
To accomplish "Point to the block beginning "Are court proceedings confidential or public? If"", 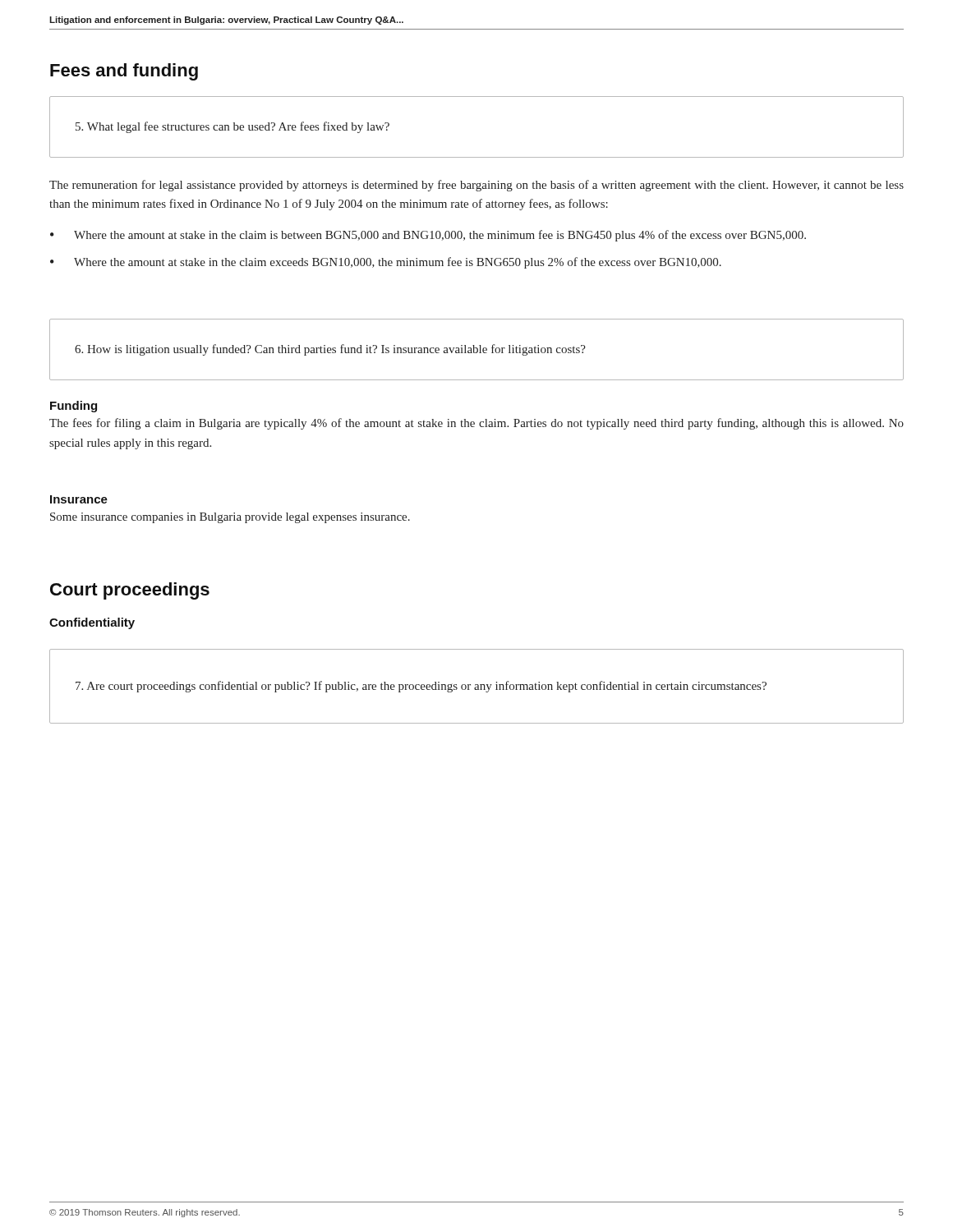I will [x=421, y=686].
